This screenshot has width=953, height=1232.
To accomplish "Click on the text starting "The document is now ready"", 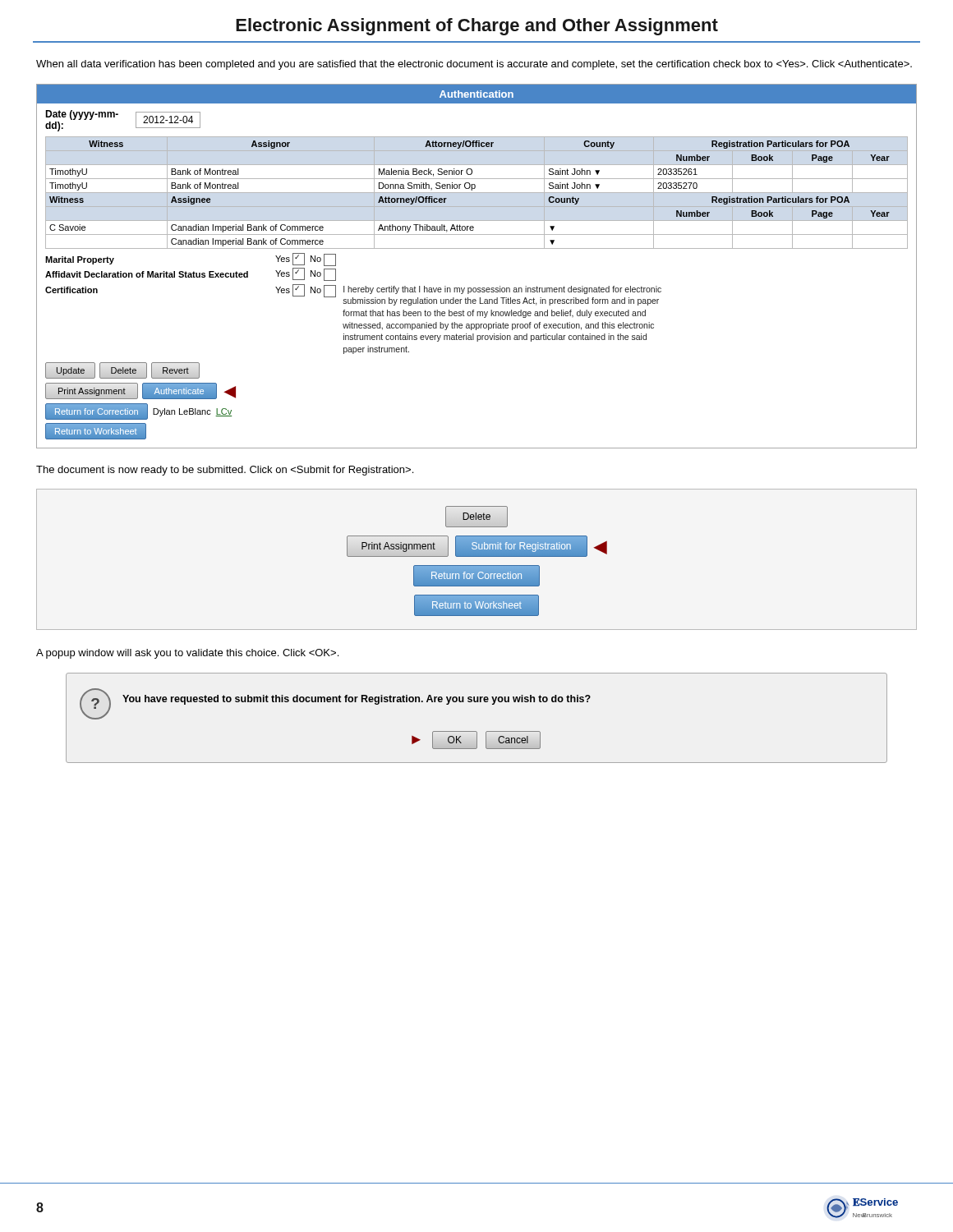I will click(225, 469).
